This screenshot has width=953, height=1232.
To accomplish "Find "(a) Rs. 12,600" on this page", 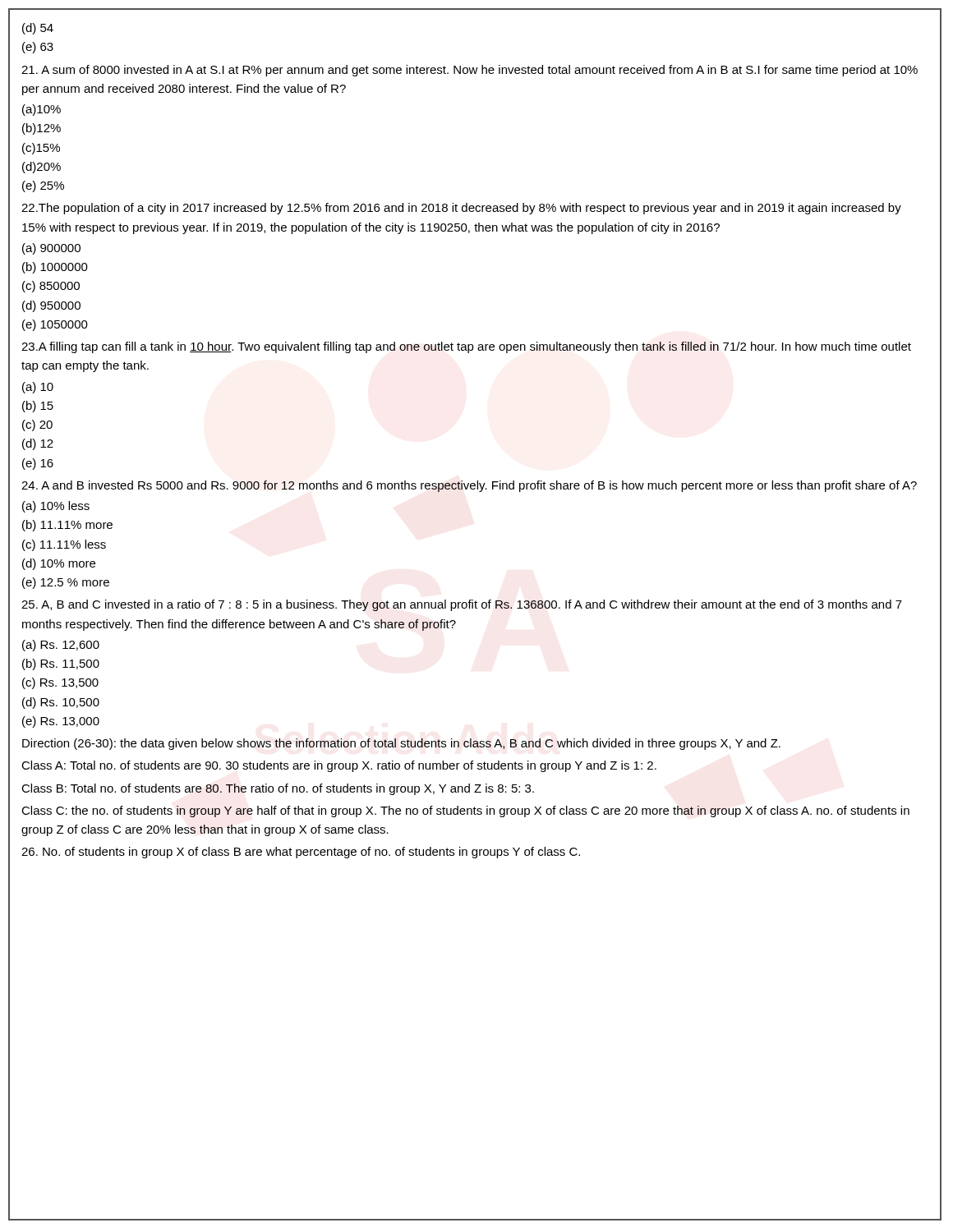I will (60, 644).
